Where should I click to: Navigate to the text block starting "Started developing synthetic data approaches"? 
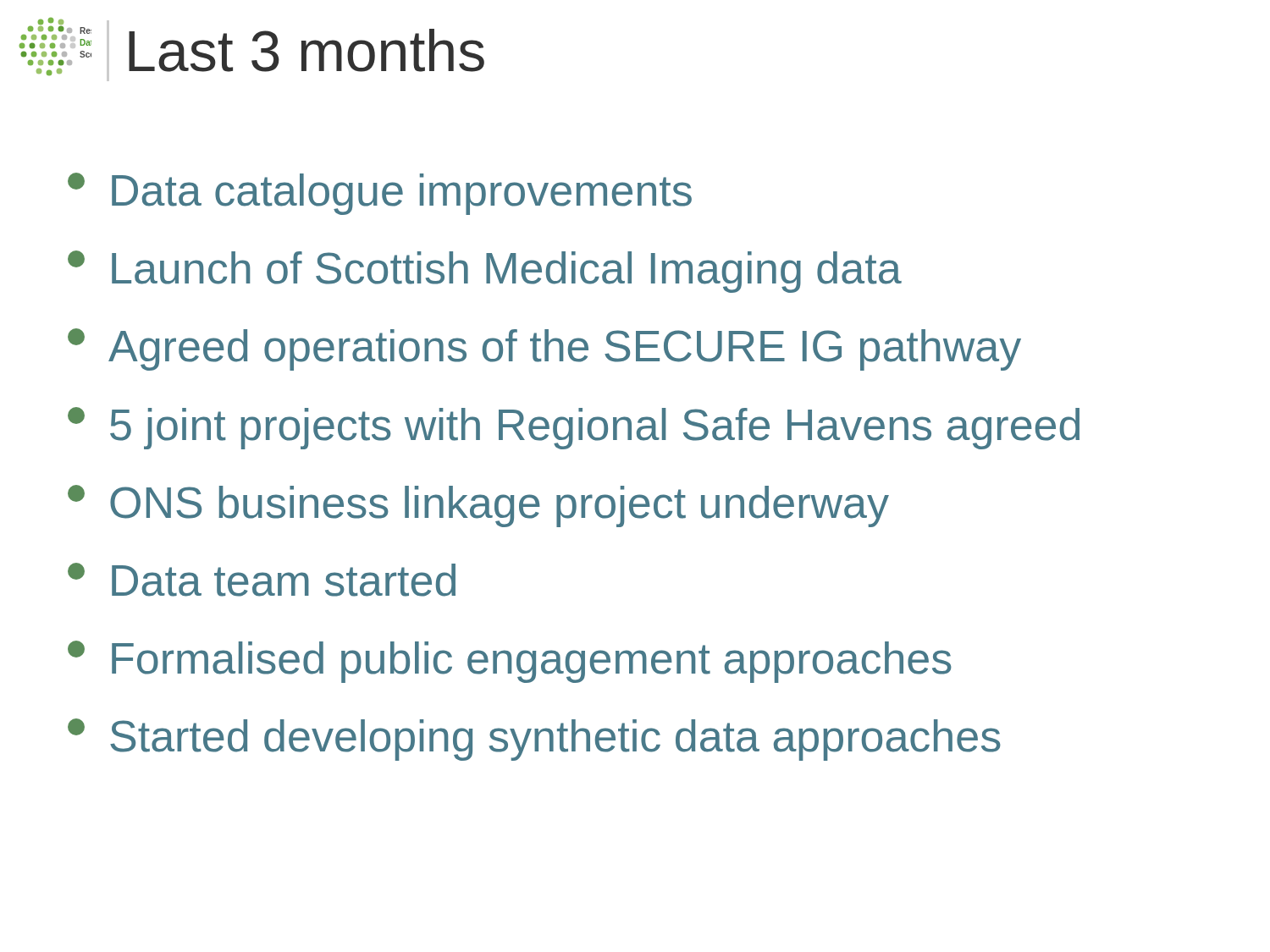click(x=535, y=737)
